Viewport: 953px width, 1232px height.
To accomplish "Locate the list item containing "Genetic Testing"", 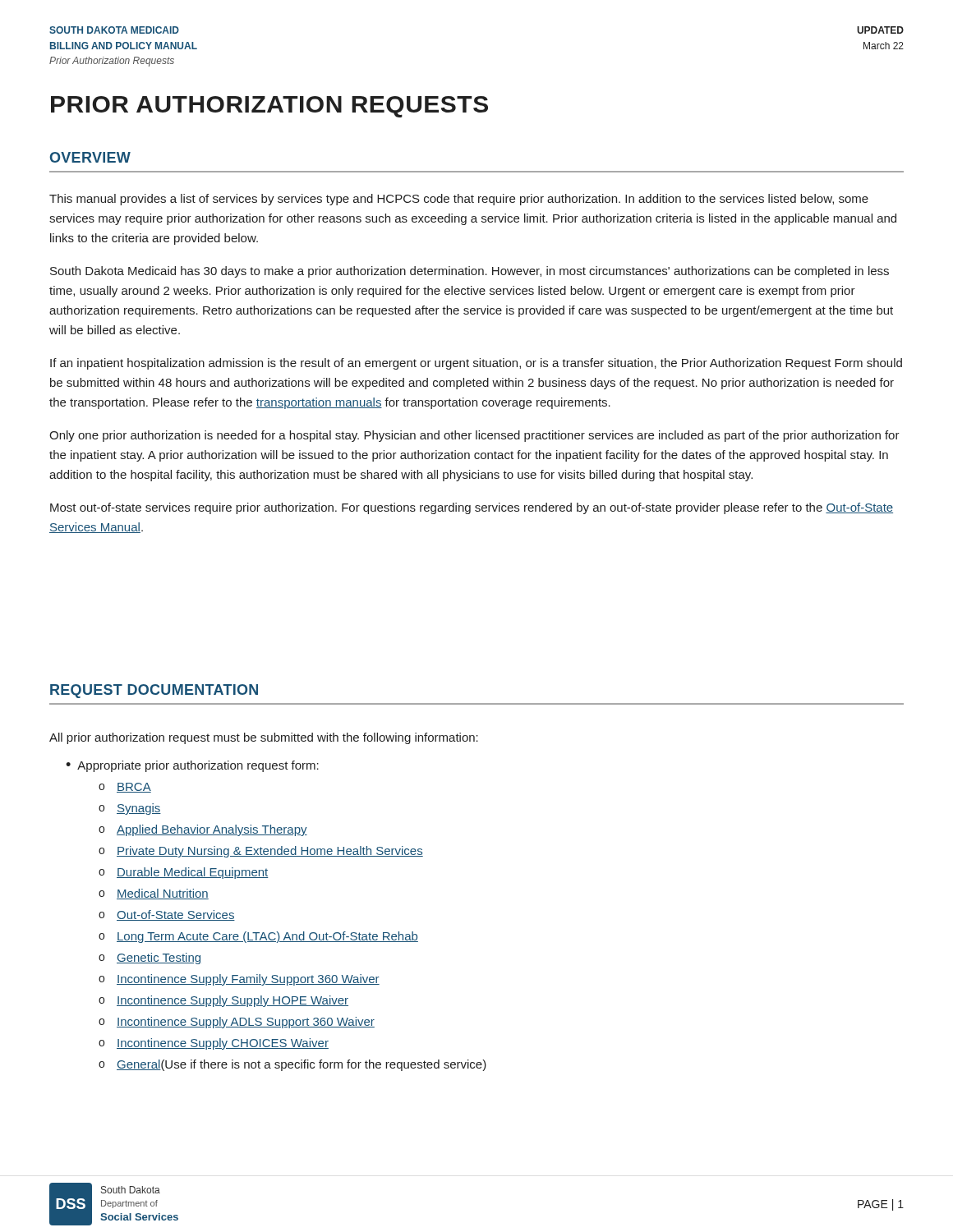I will 159,958.
